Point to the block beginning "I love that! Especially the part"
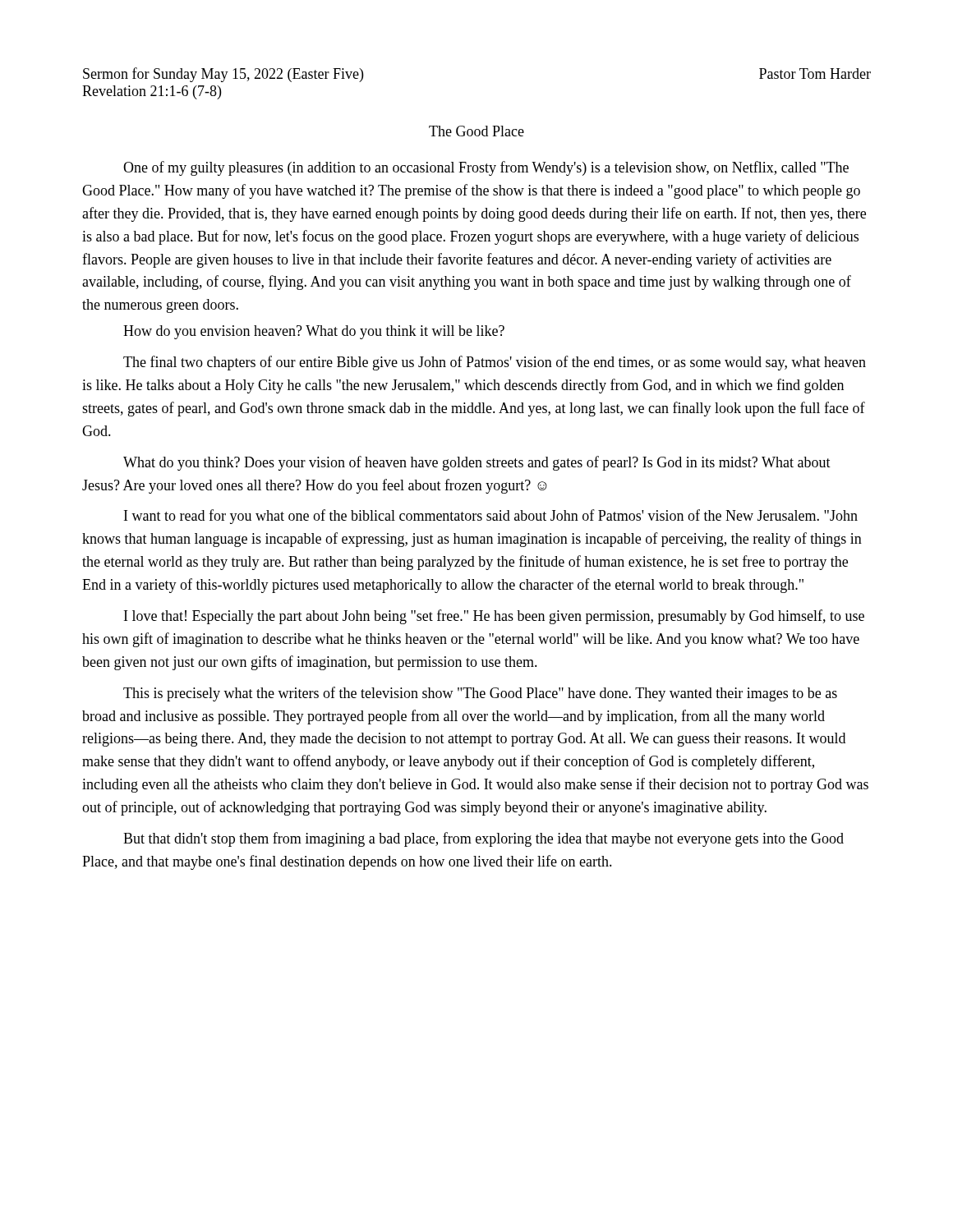The image size is (953, 1232). 476,640
